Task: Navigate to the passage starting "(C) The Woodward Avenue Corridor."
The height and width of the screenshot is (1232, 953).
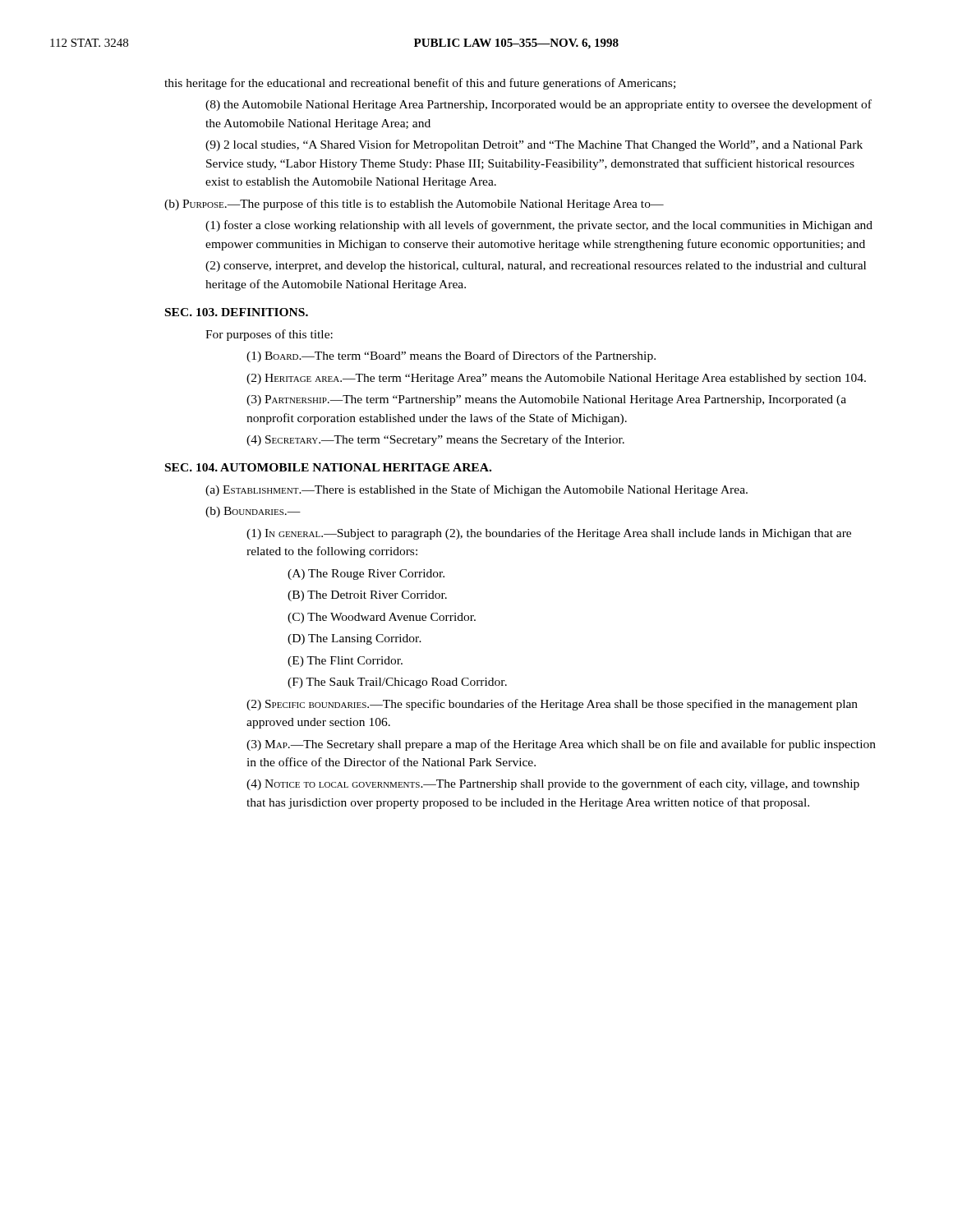Action: (382, 618)
